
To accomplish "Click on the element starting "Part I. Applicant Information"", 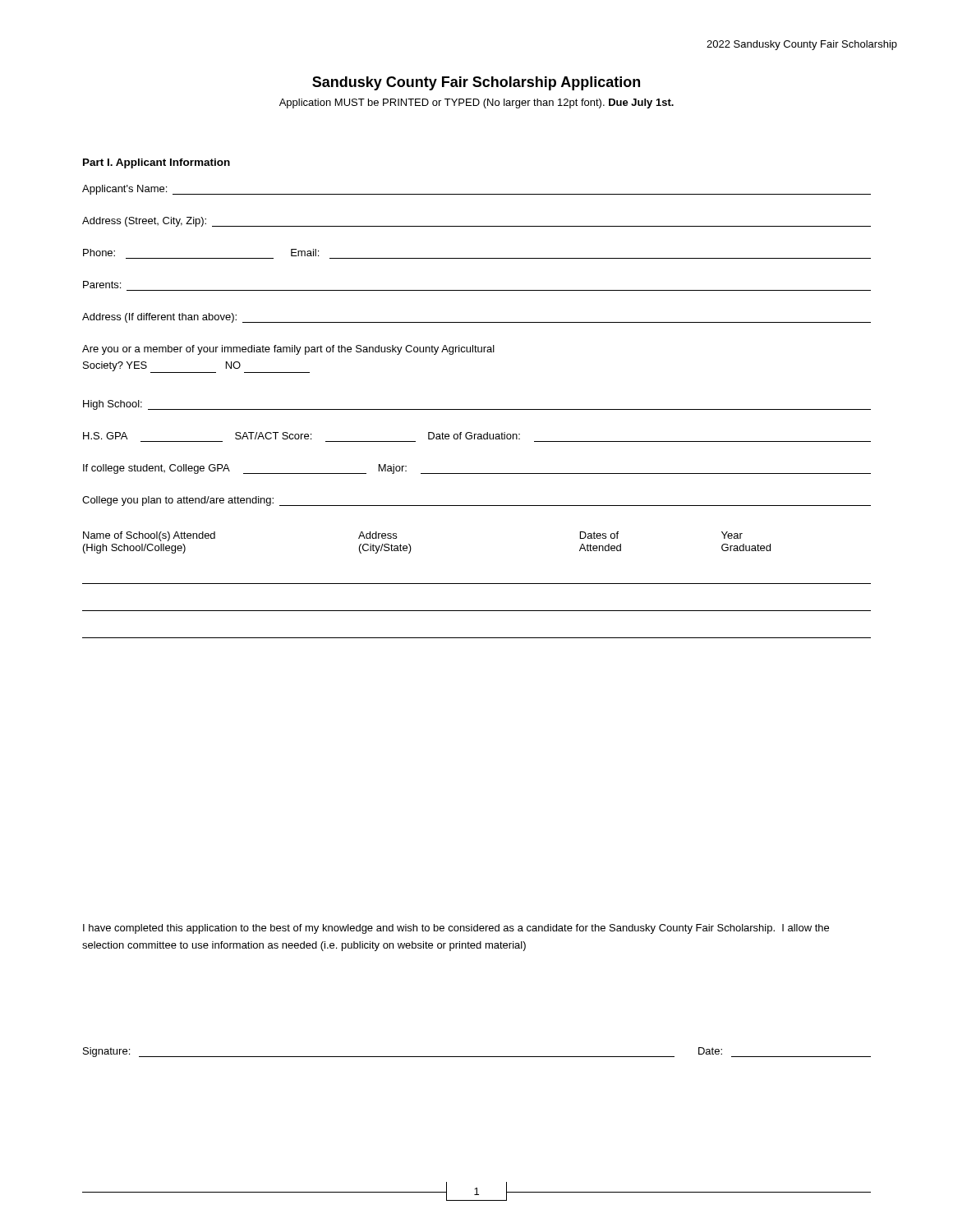I will [156, 162].
